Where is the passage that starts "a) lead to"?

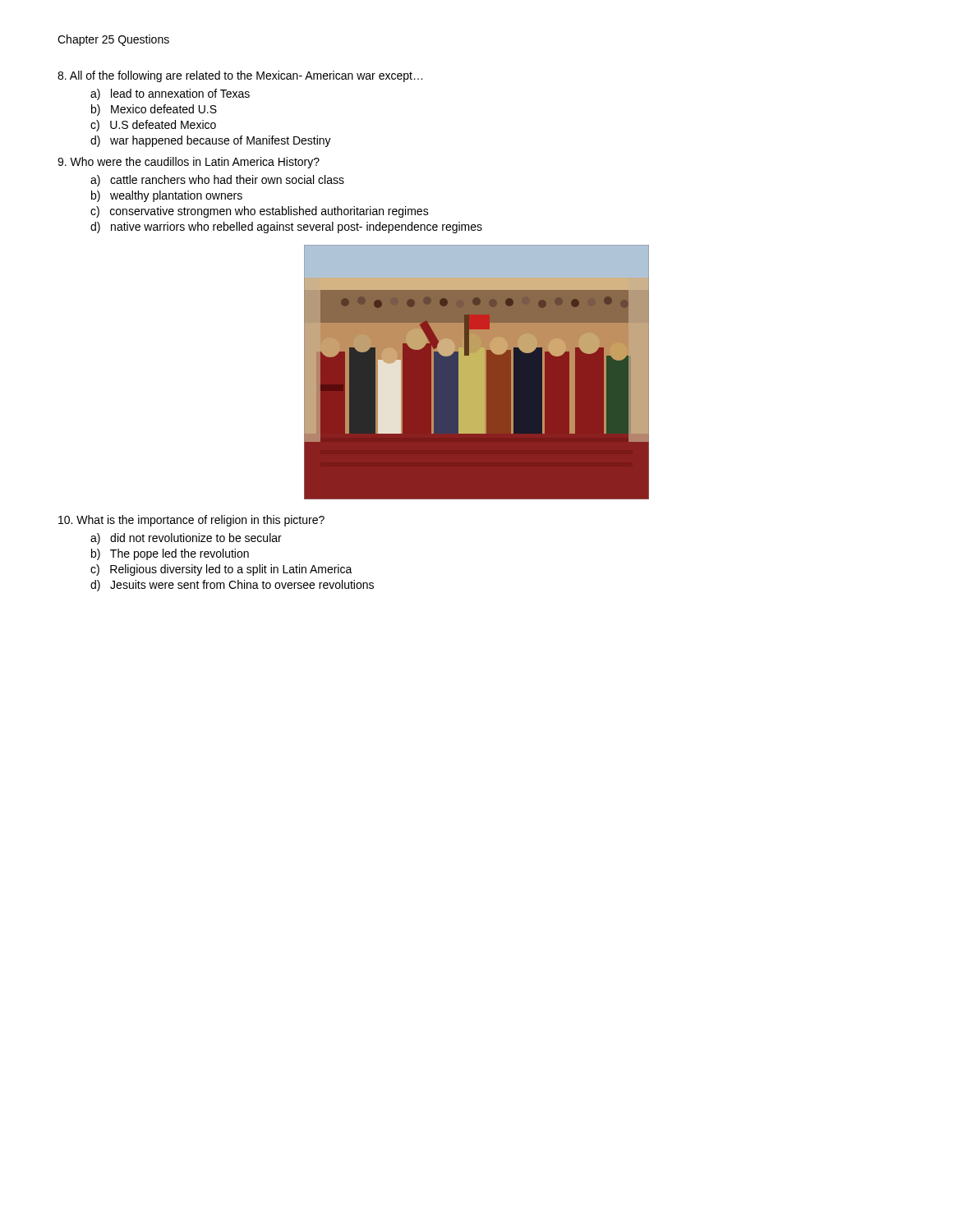click(x=170, y=94)
